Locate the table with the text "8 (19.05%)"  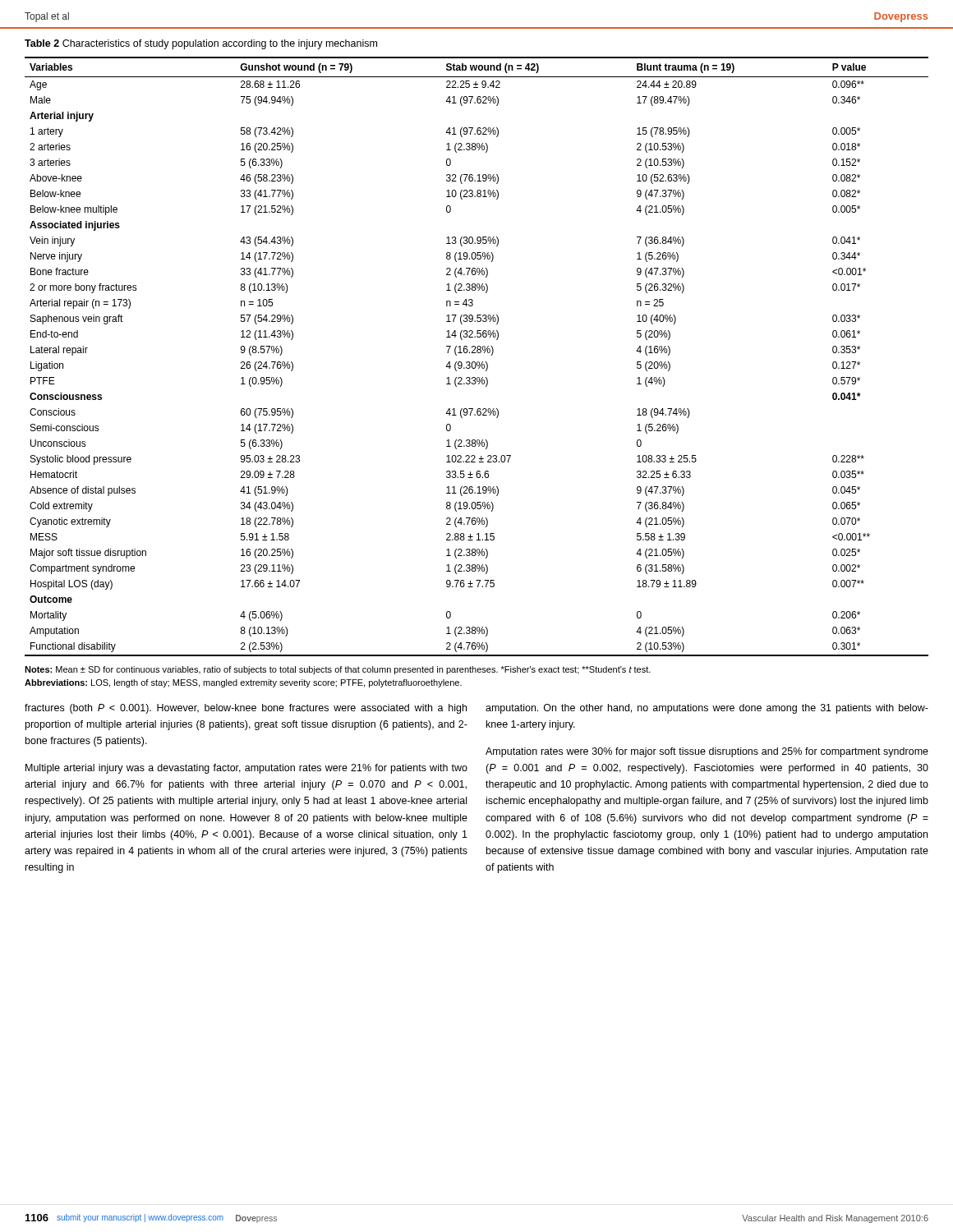pyautogui.click(x=476, y=356)
